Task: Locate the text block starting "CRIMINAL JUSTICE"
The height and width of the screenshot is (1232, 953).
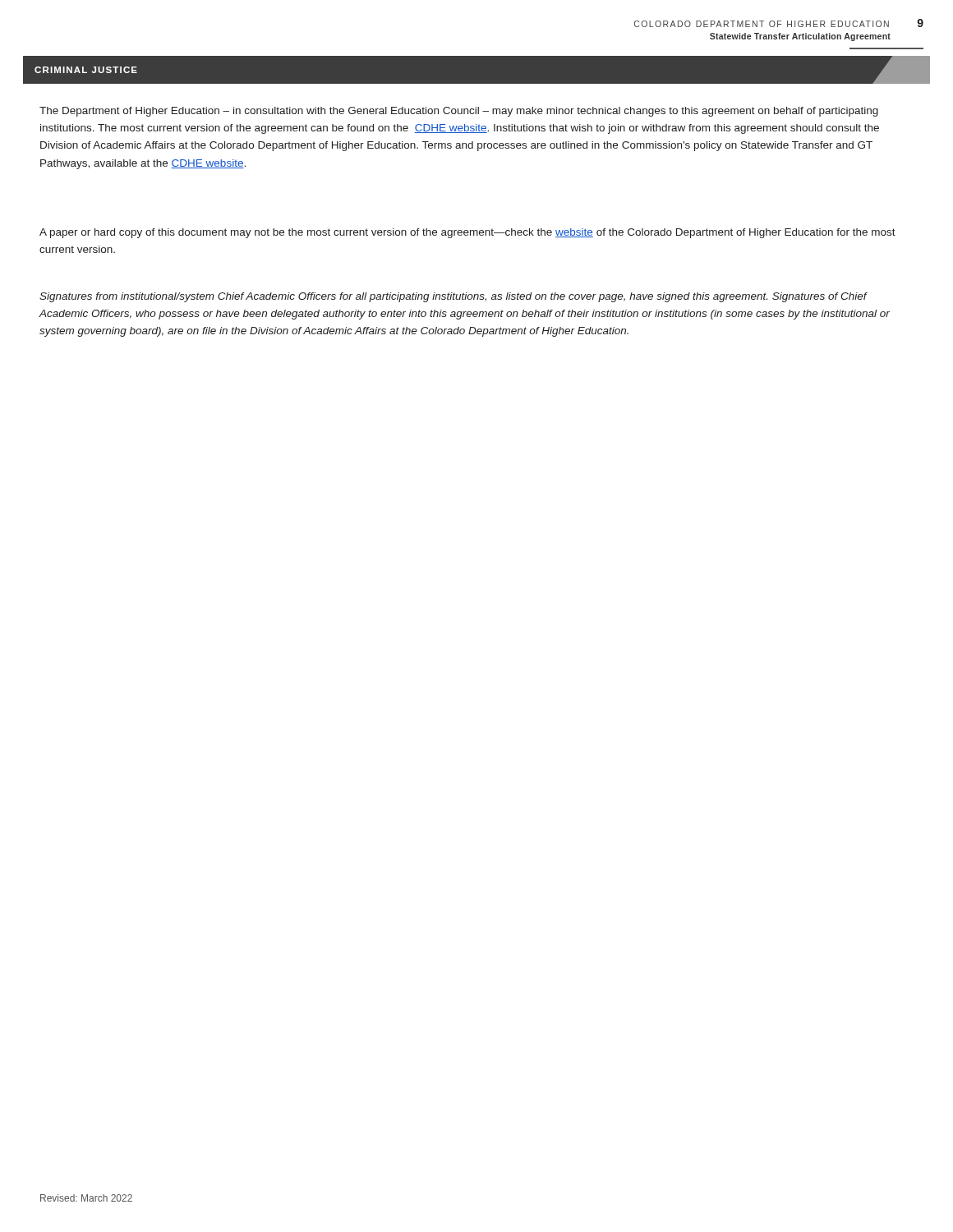Action: tap(476, 70)
